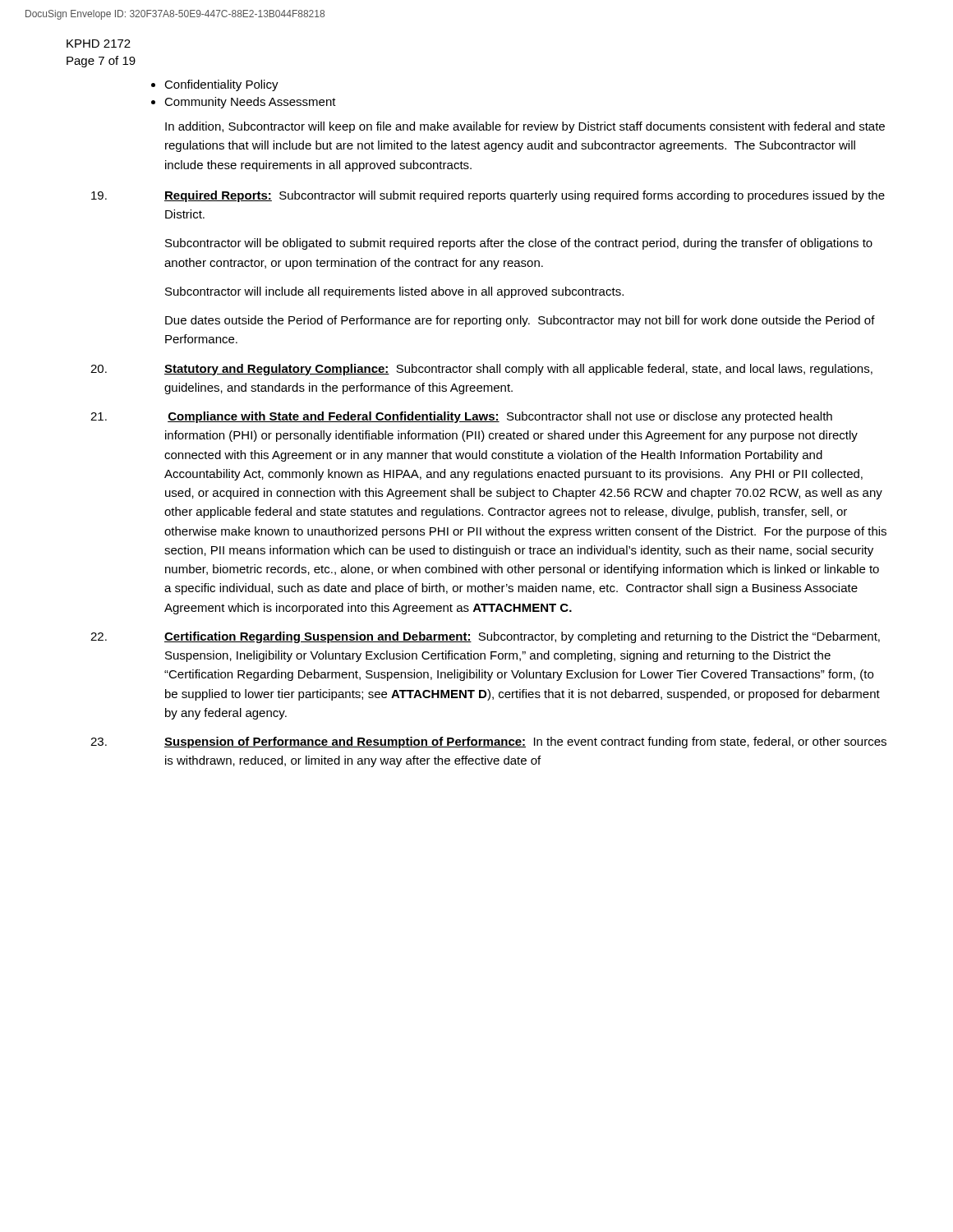Locate the text block that reads "Suspension of Performance"
The width and height of the screenshot is (953, 1232).
[476, 751]
